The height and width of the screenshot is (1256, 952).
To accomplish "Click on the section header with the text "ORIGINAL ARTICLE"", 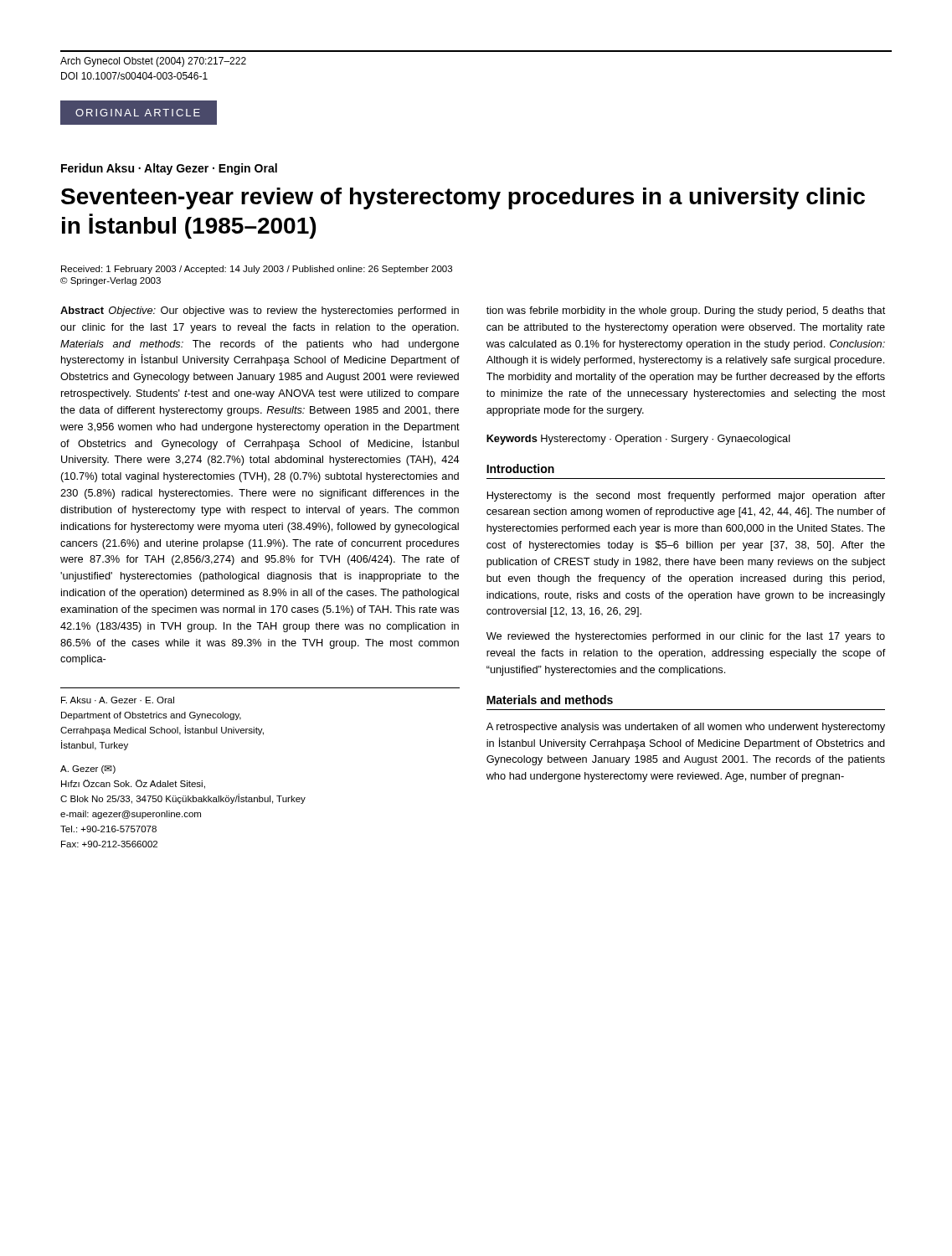I will 139,113.
